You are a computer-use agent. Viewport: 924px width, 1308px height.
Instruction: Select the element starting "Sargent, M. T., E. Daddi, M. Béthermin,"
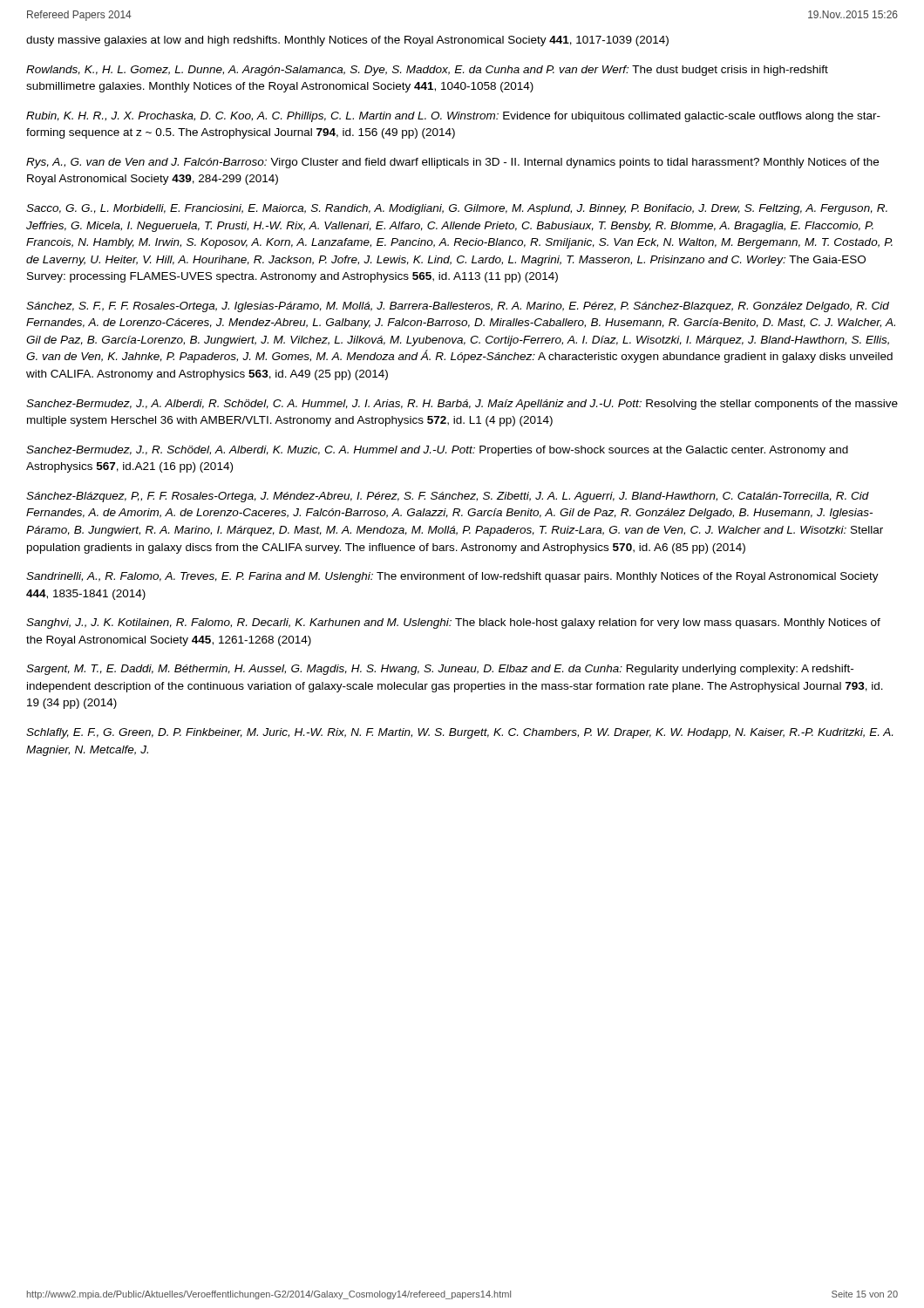(455, 686)
